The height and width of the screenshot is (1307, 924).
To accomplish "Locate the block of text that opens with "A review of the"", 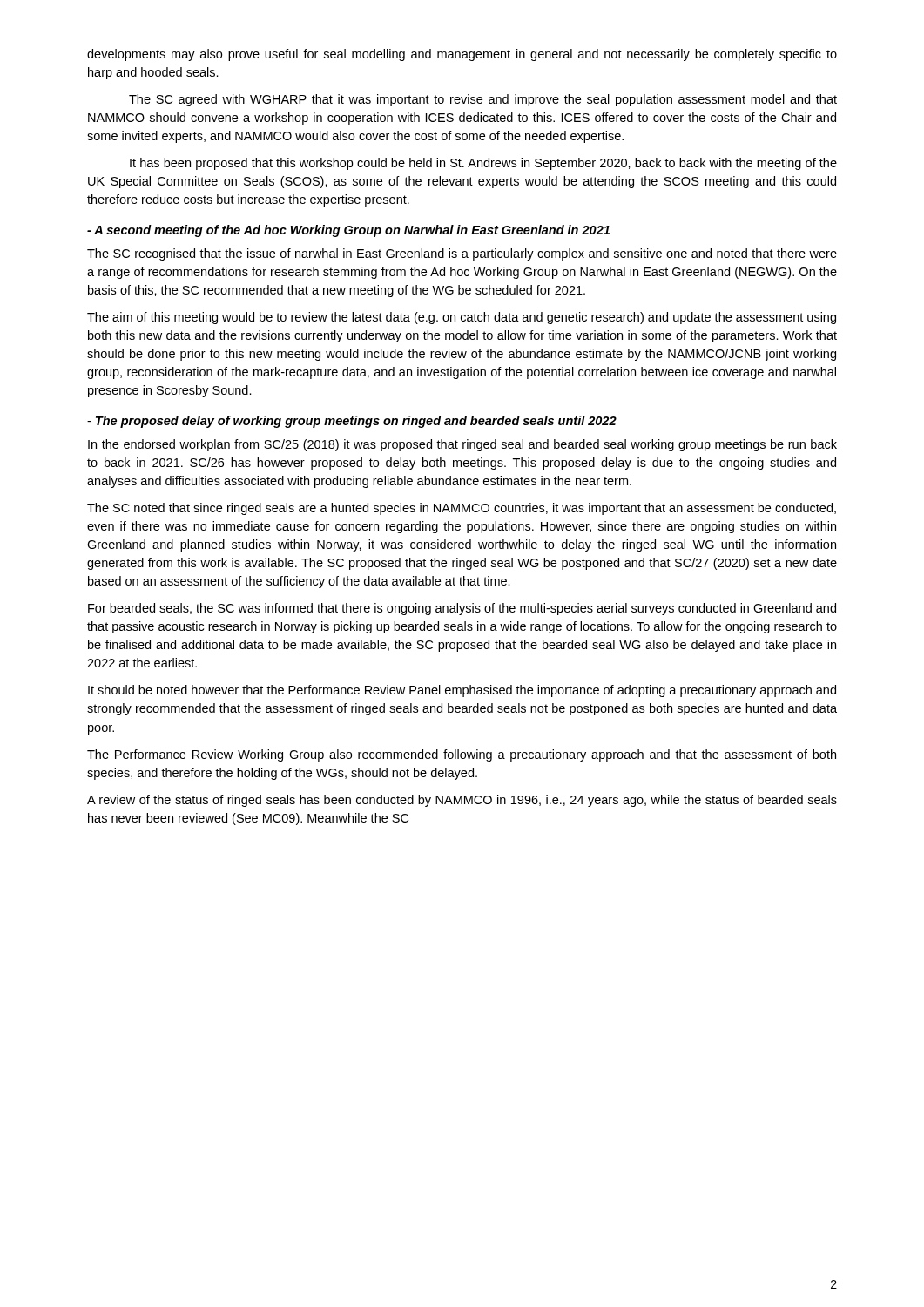I will pyautogui.click(x=462, y=809).
